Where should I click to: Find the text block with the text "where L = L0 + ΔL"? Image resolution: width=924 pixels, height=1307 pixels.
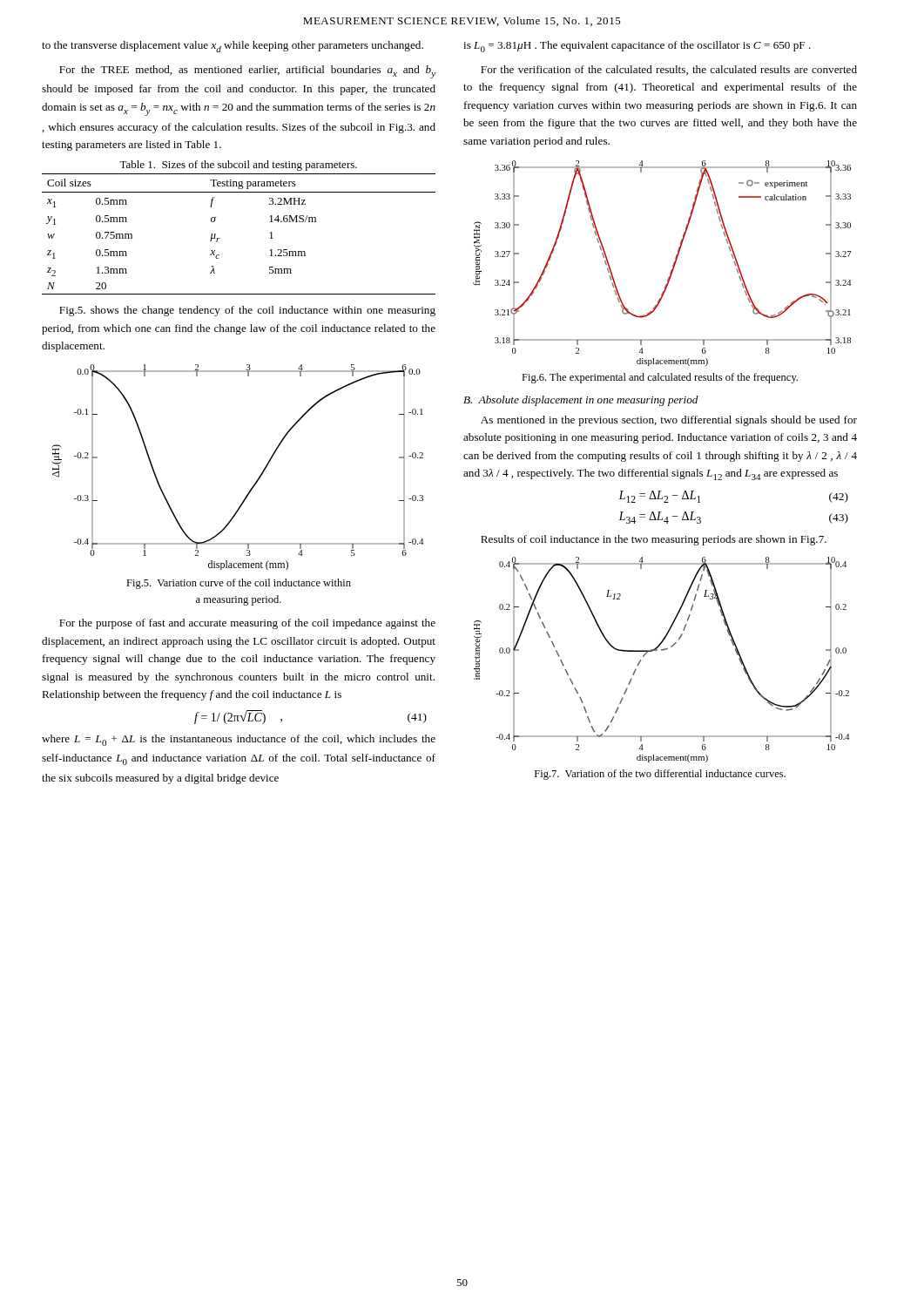239,758
